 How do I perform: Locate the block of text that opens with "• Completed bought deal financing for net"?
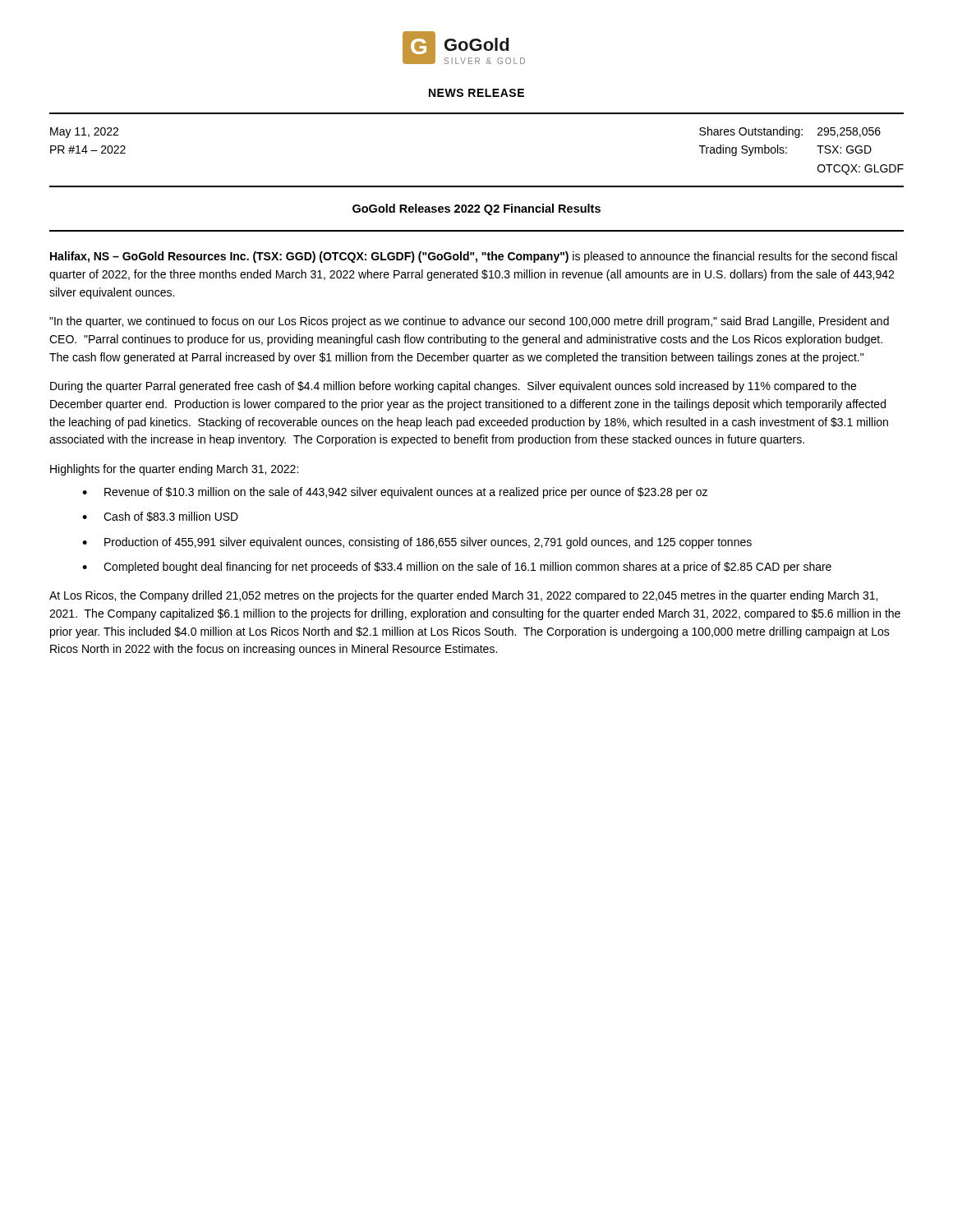(x=493, y=568)
